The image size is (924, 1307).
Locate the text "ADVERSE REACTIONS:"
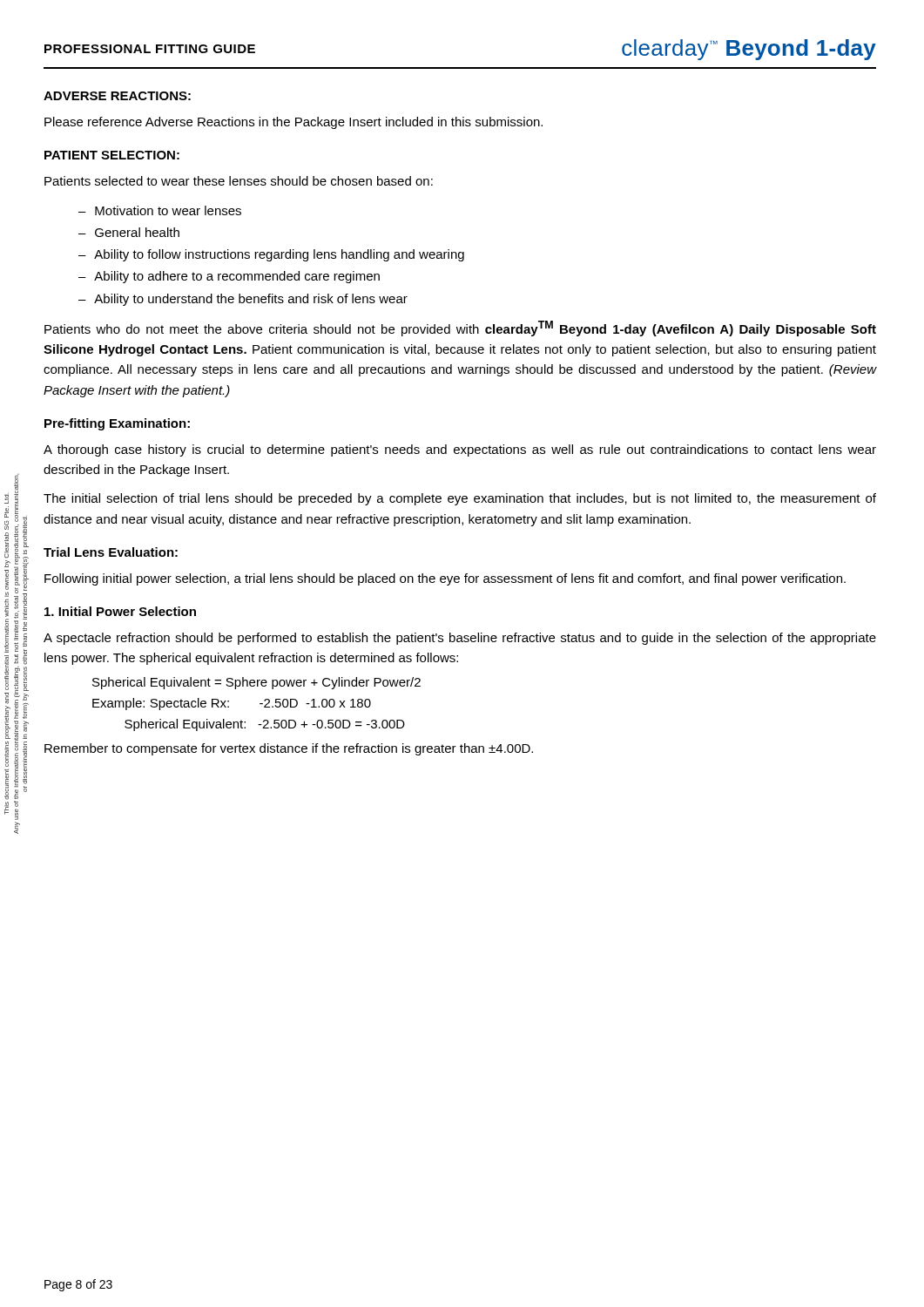[118, 95]
